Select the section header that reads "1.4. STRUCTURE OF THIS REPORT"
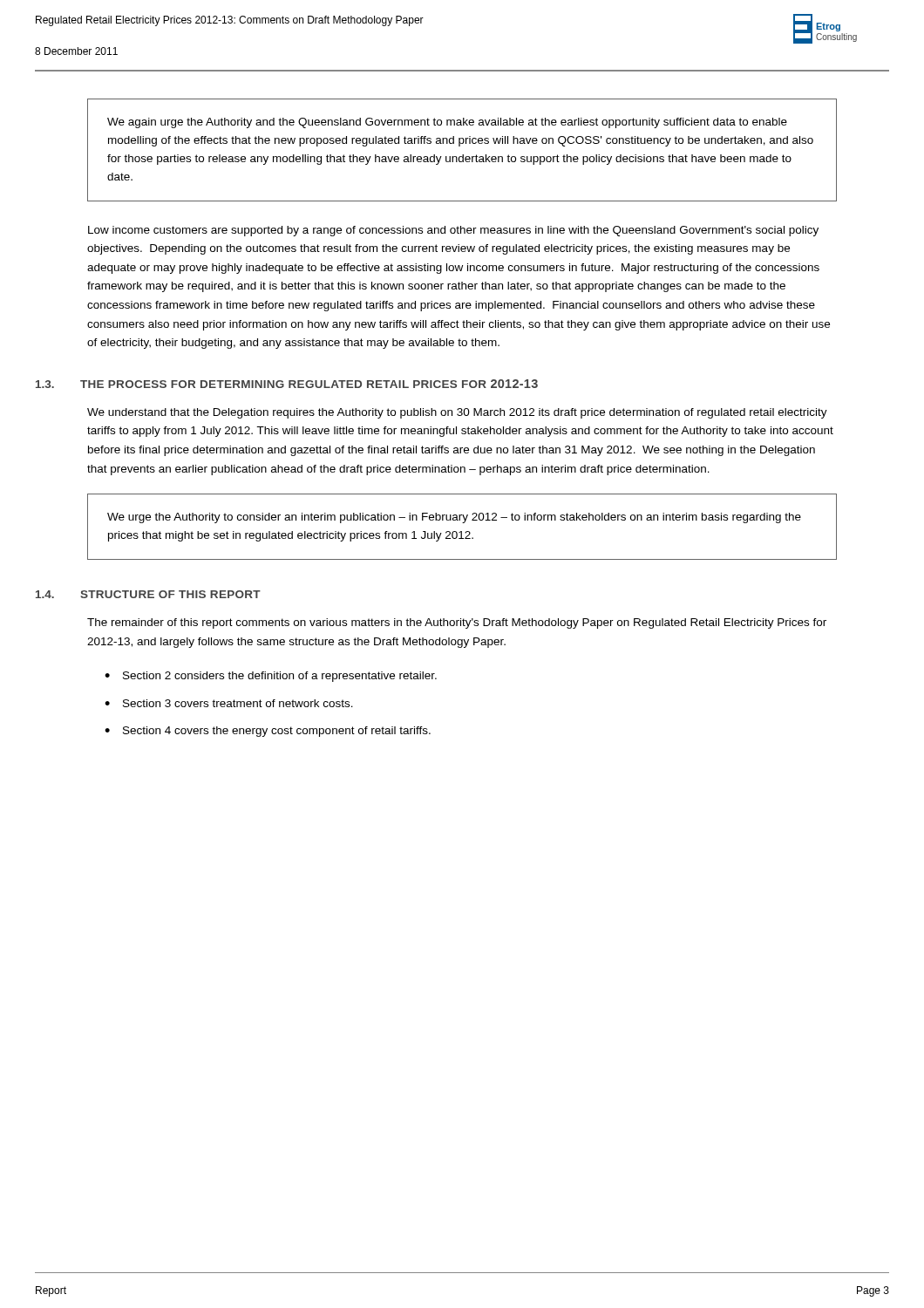Screen dimensions: 1308x924 pyautogui.click(x=148, y=594)
